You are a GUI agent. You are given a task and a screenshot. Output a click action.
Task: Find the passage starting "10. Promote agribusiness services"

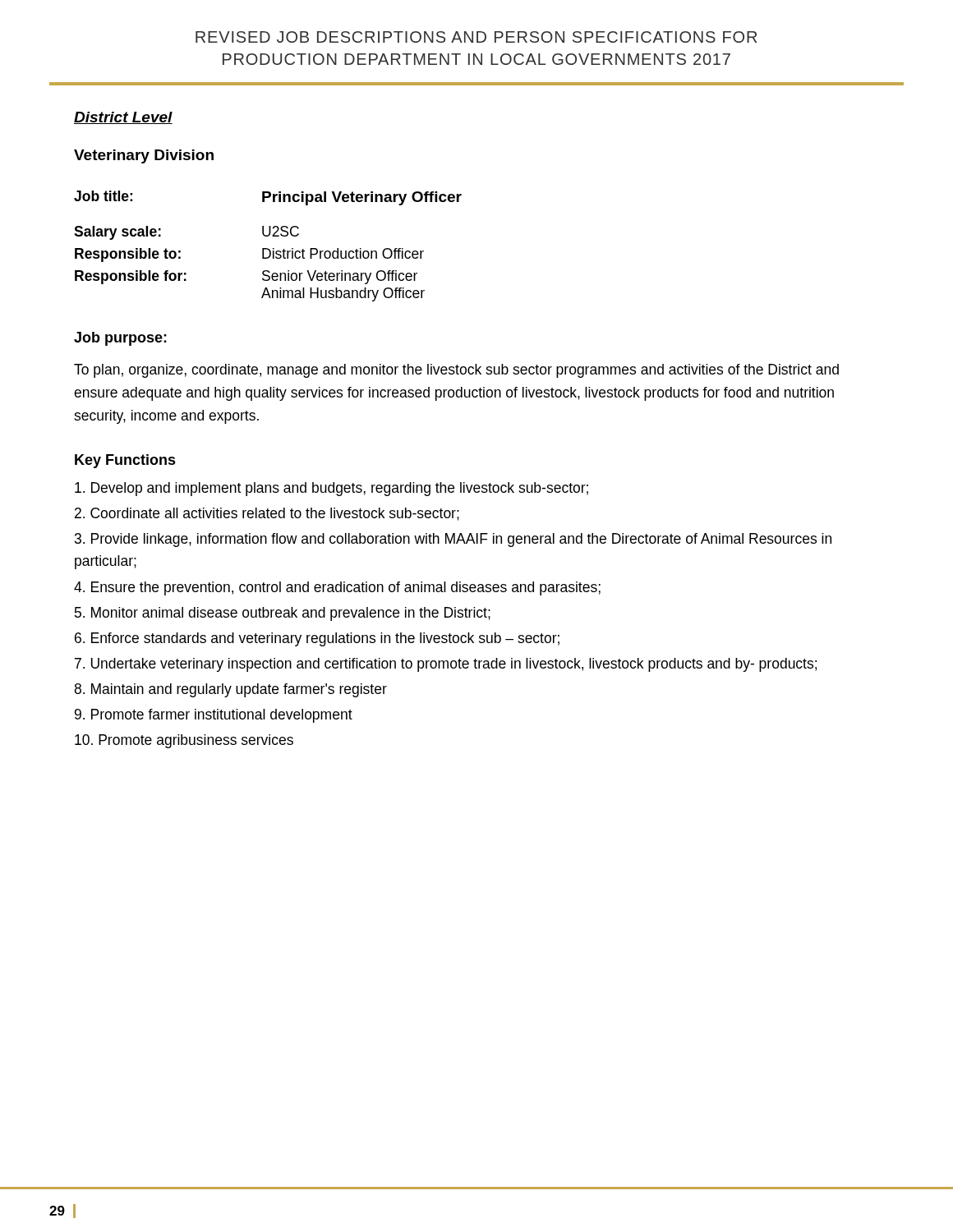point(184,740)
